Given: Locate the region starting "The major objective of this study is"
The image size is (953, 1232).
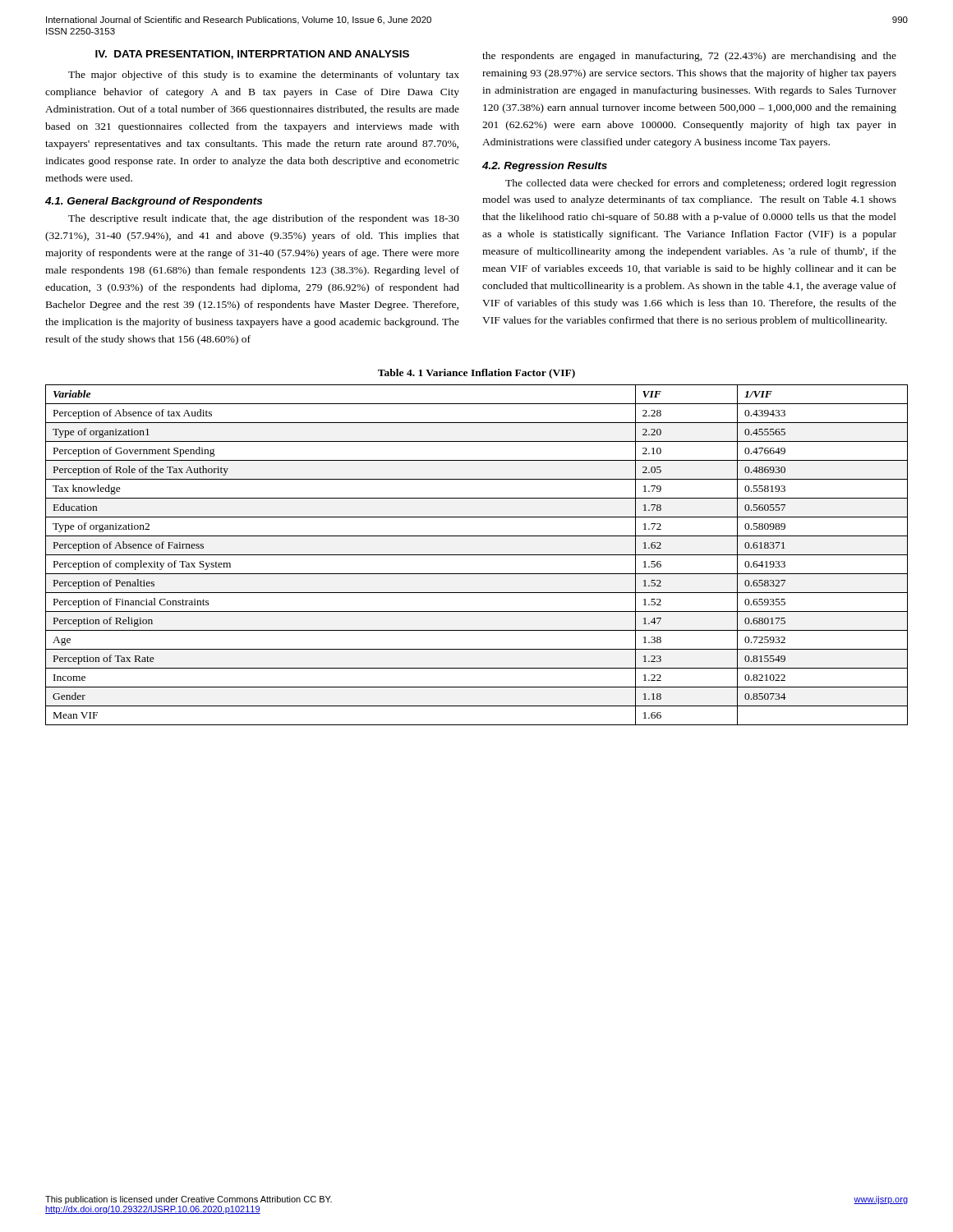Looking at the screenshot, I should [252, 126].
